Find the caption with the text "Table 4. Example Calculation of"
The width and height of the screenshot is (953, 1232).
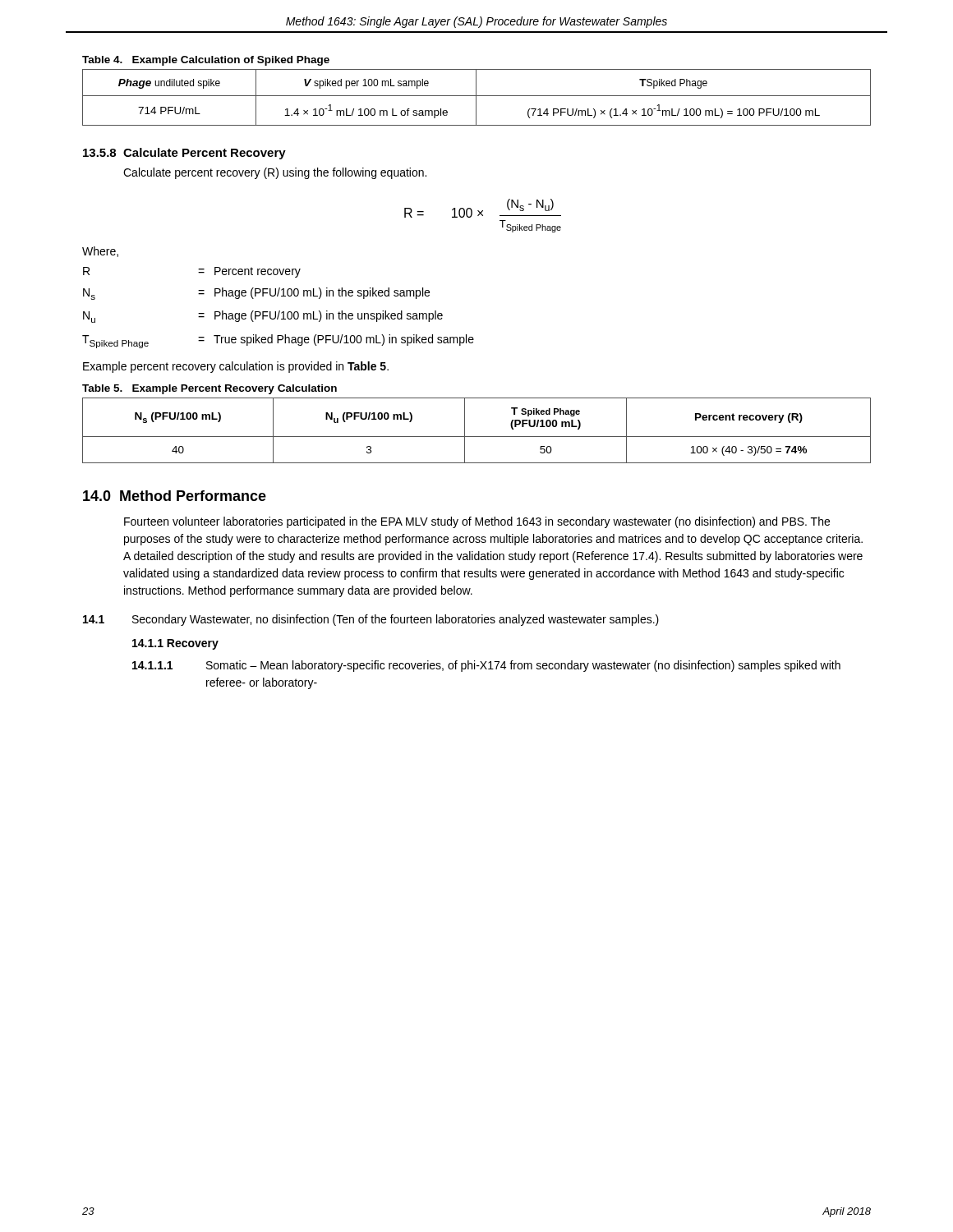206,60
